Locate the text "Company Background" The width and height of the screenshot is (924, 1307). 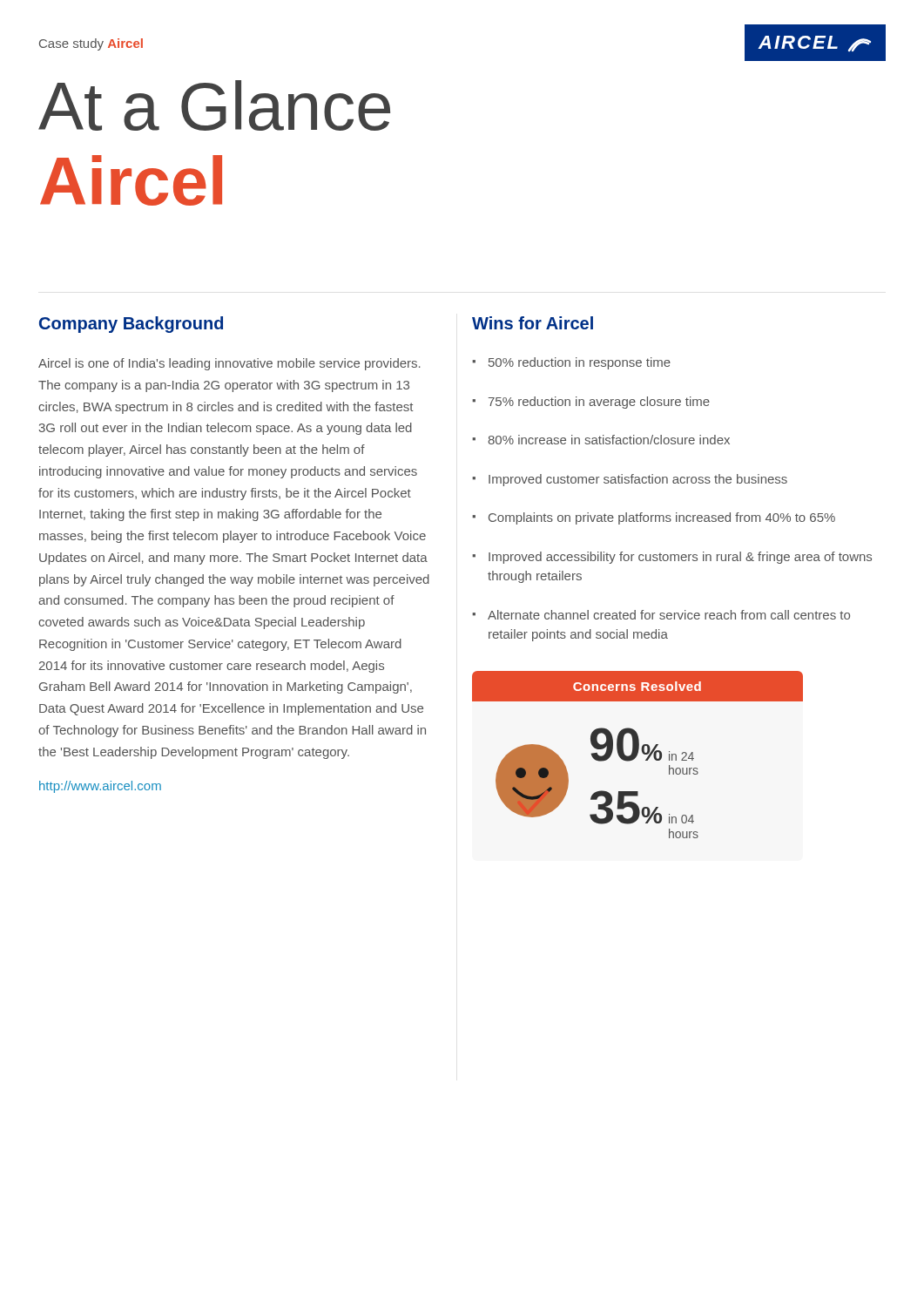131,323
